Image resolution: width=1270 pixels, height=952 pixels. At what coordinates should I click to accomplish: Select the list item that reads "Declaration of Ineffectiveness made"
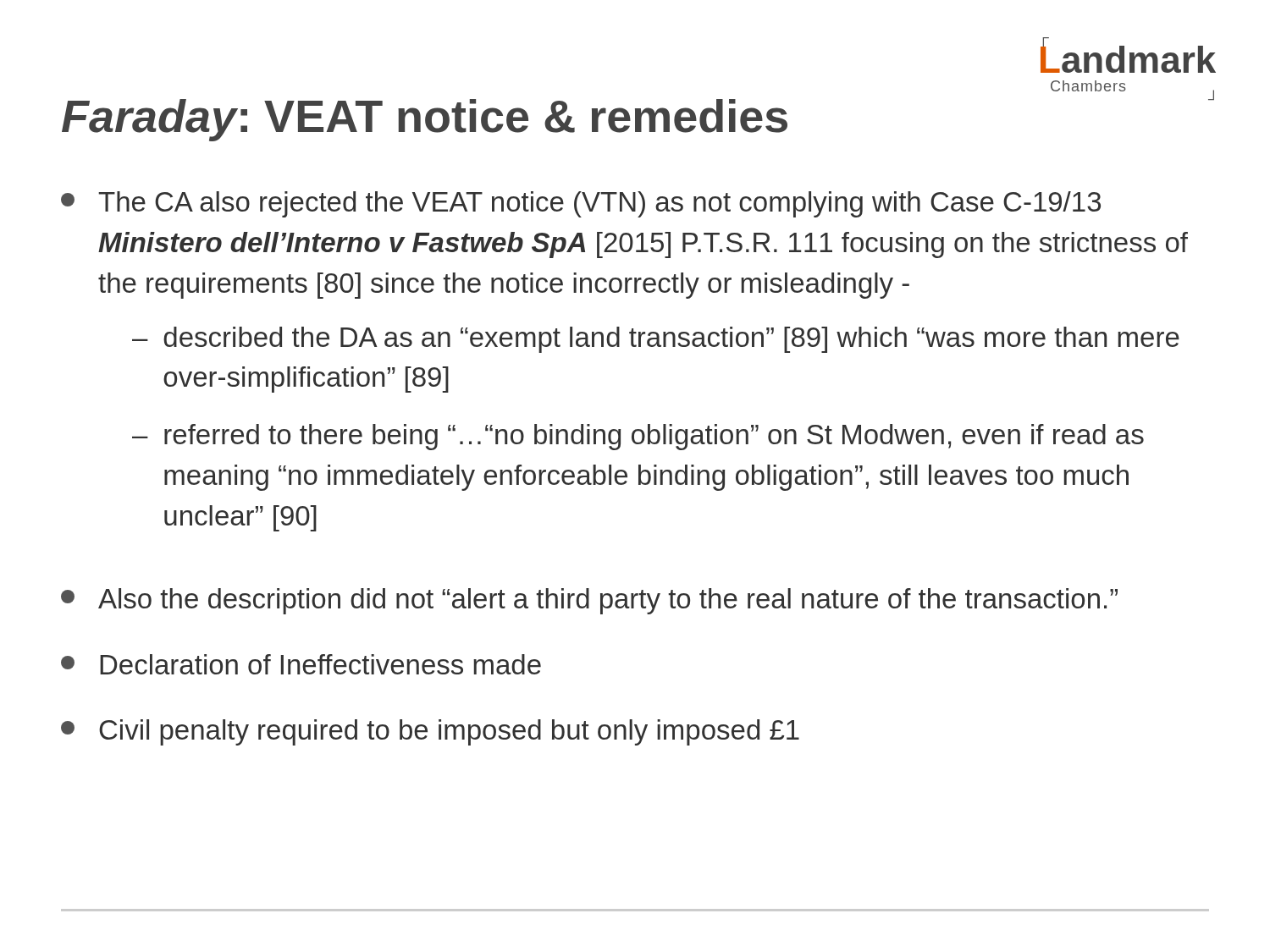[x=301, y=664]
